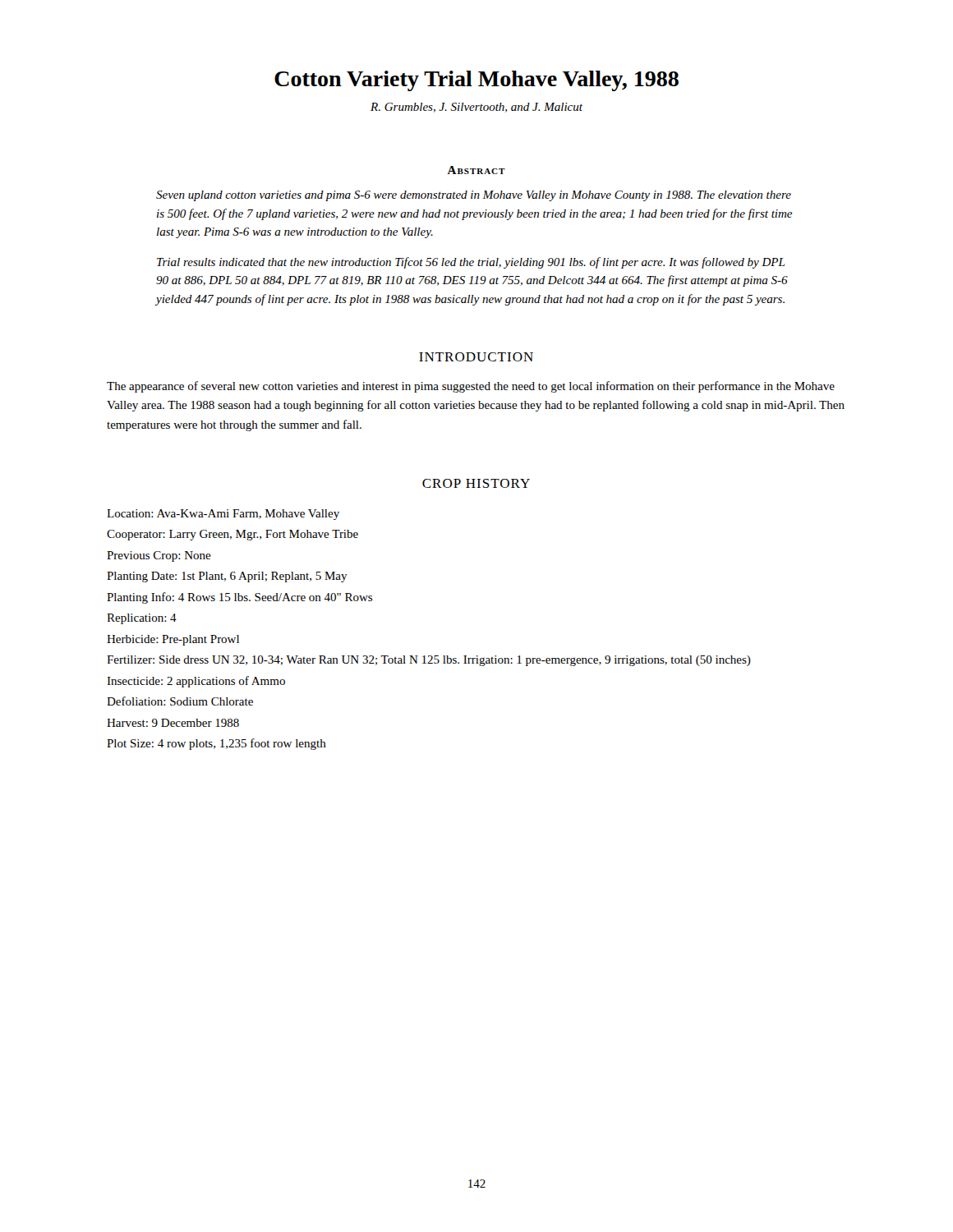Point to the region starting "Cotton Variety Trial Mohave Valley,"
The width and height of the screenshot is (953, 1232).
pos(476,79)
